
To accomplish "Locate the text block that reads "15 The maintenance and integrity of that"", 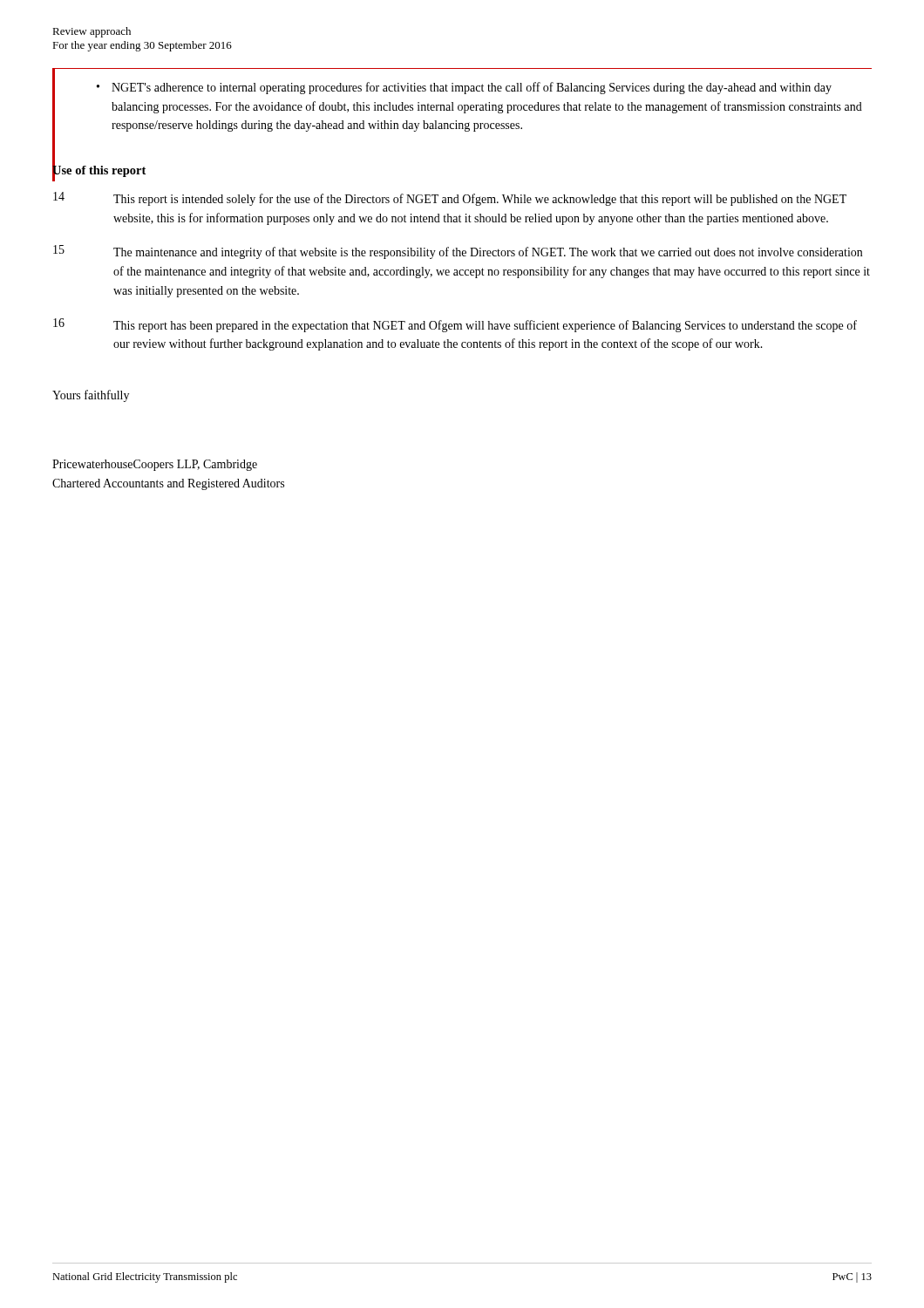I will (462, 272).
